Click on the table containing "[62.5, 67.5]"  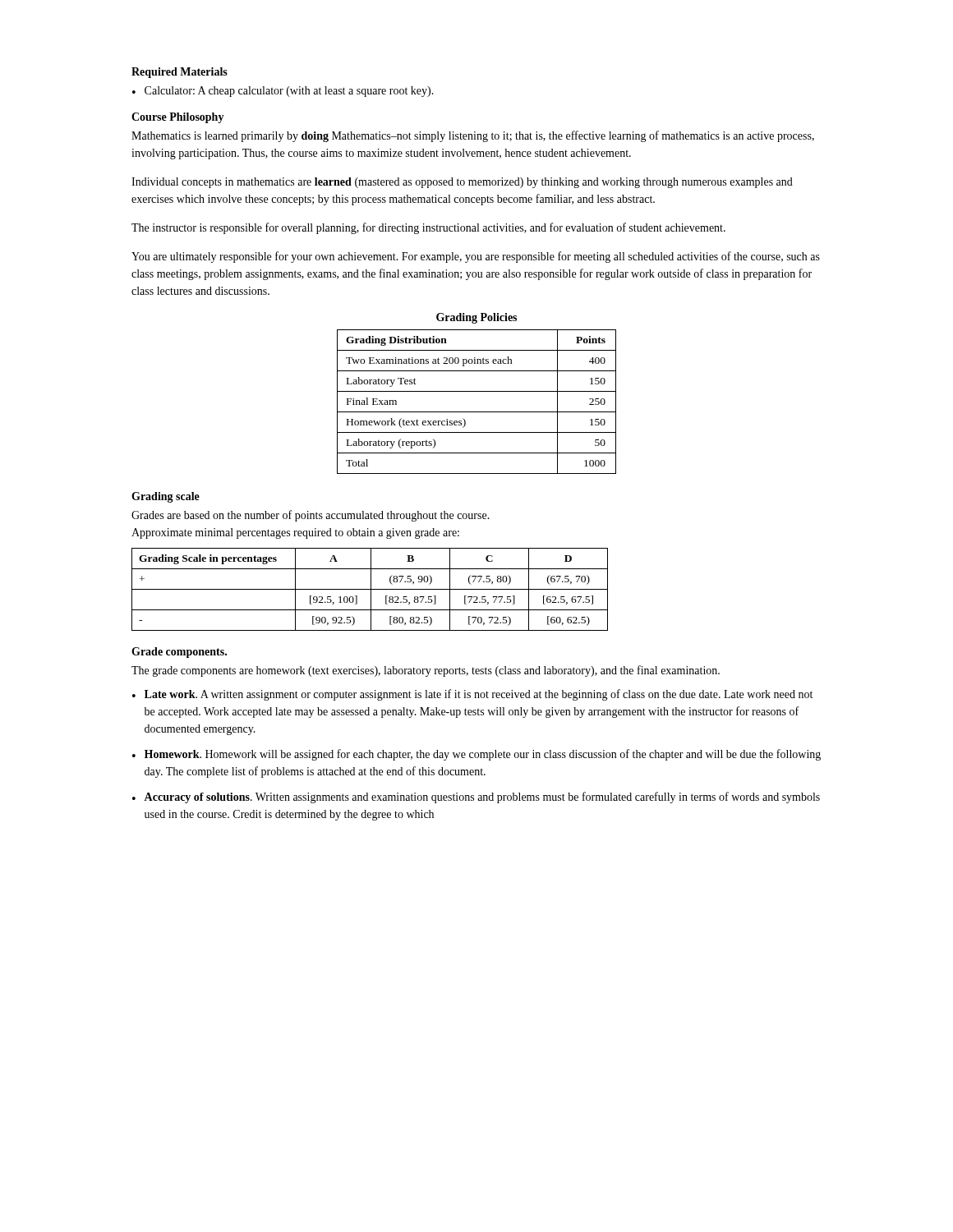[476, 589]
